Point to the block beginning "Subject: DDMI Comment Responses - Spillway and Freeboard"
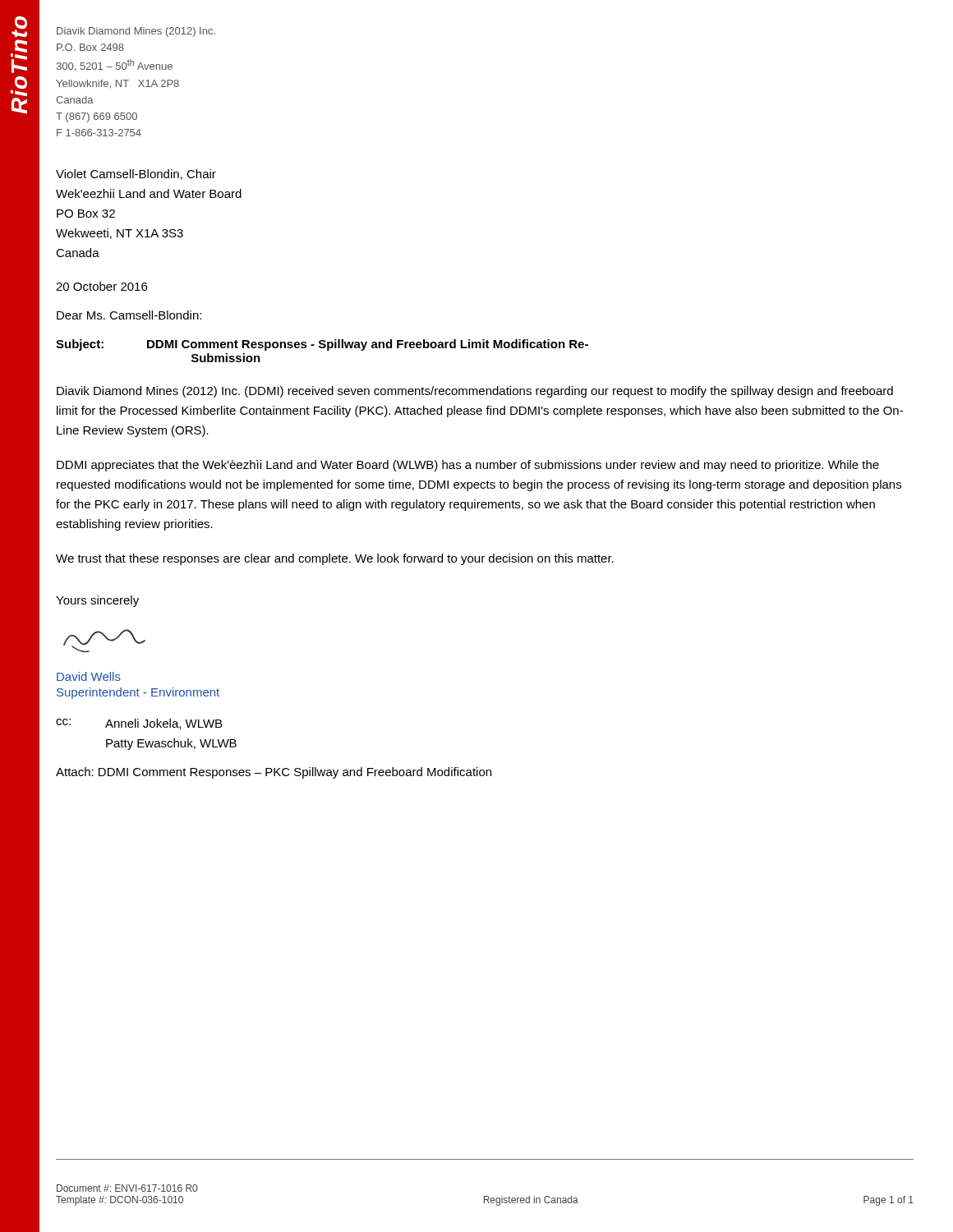 (x=322, y=351)
